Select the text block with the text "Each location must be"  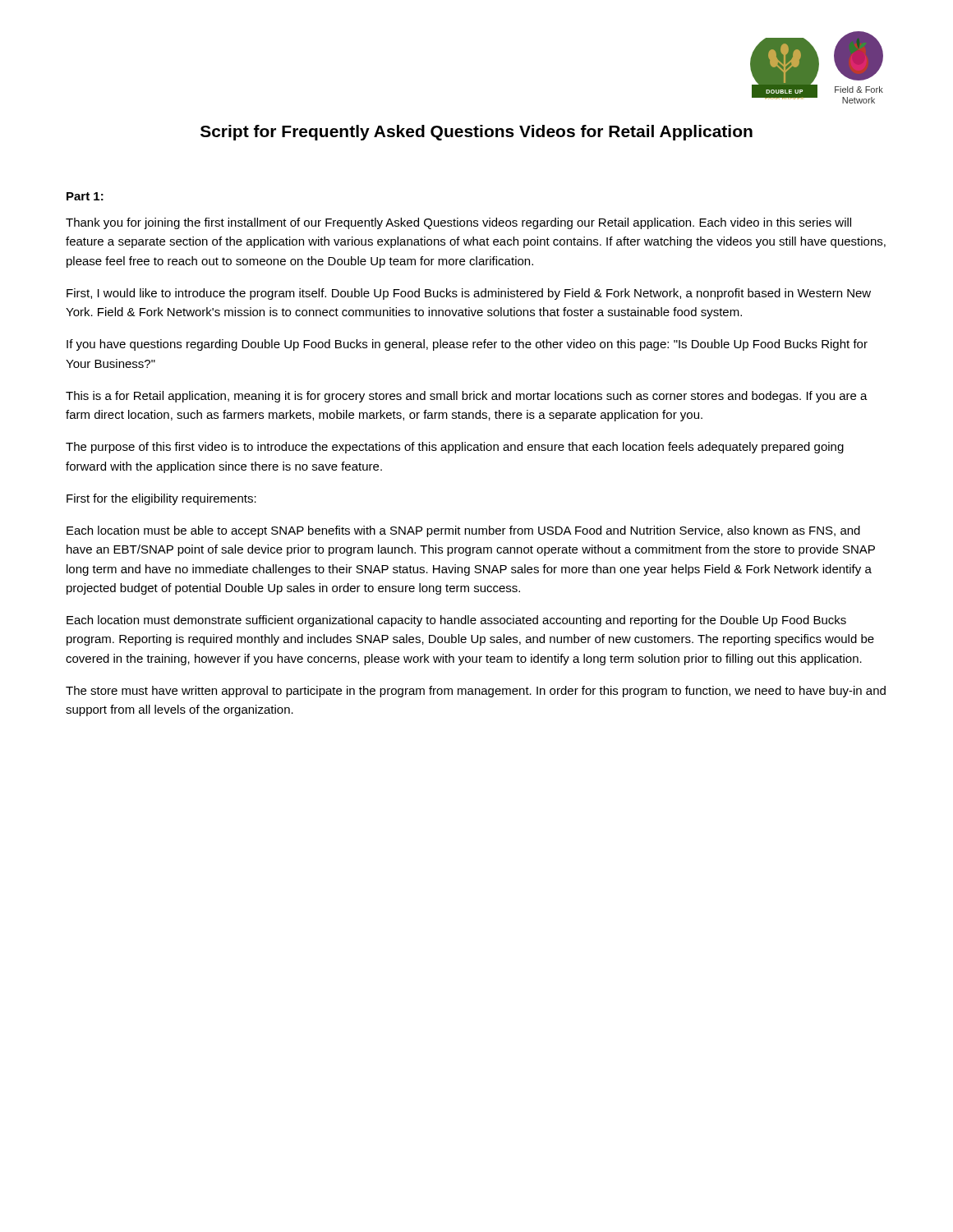point(471,559)
